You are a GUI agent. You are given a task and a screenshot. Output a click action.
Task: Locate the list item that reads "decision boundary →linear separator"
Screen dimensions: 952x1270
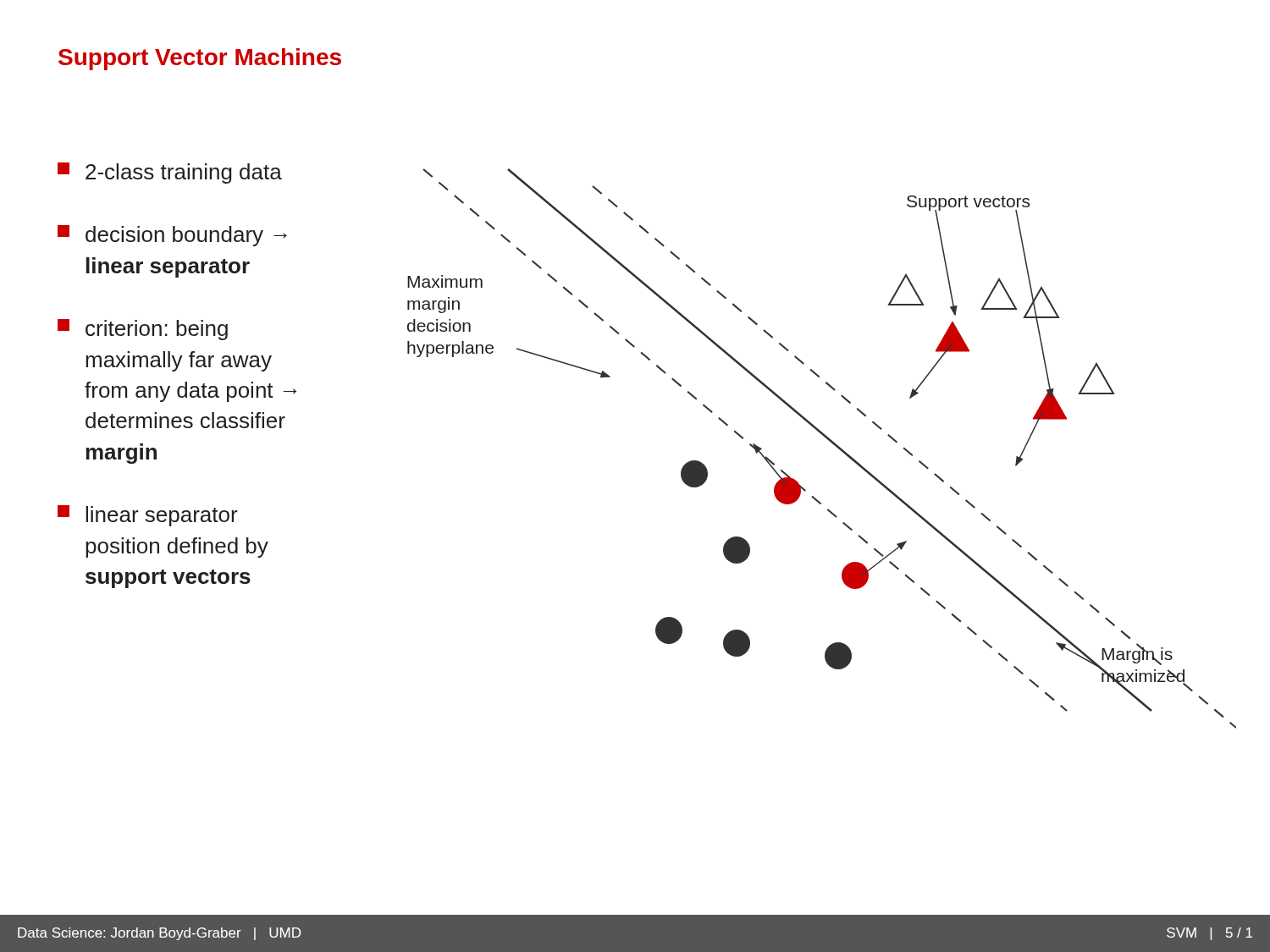(x=240, y=250)
